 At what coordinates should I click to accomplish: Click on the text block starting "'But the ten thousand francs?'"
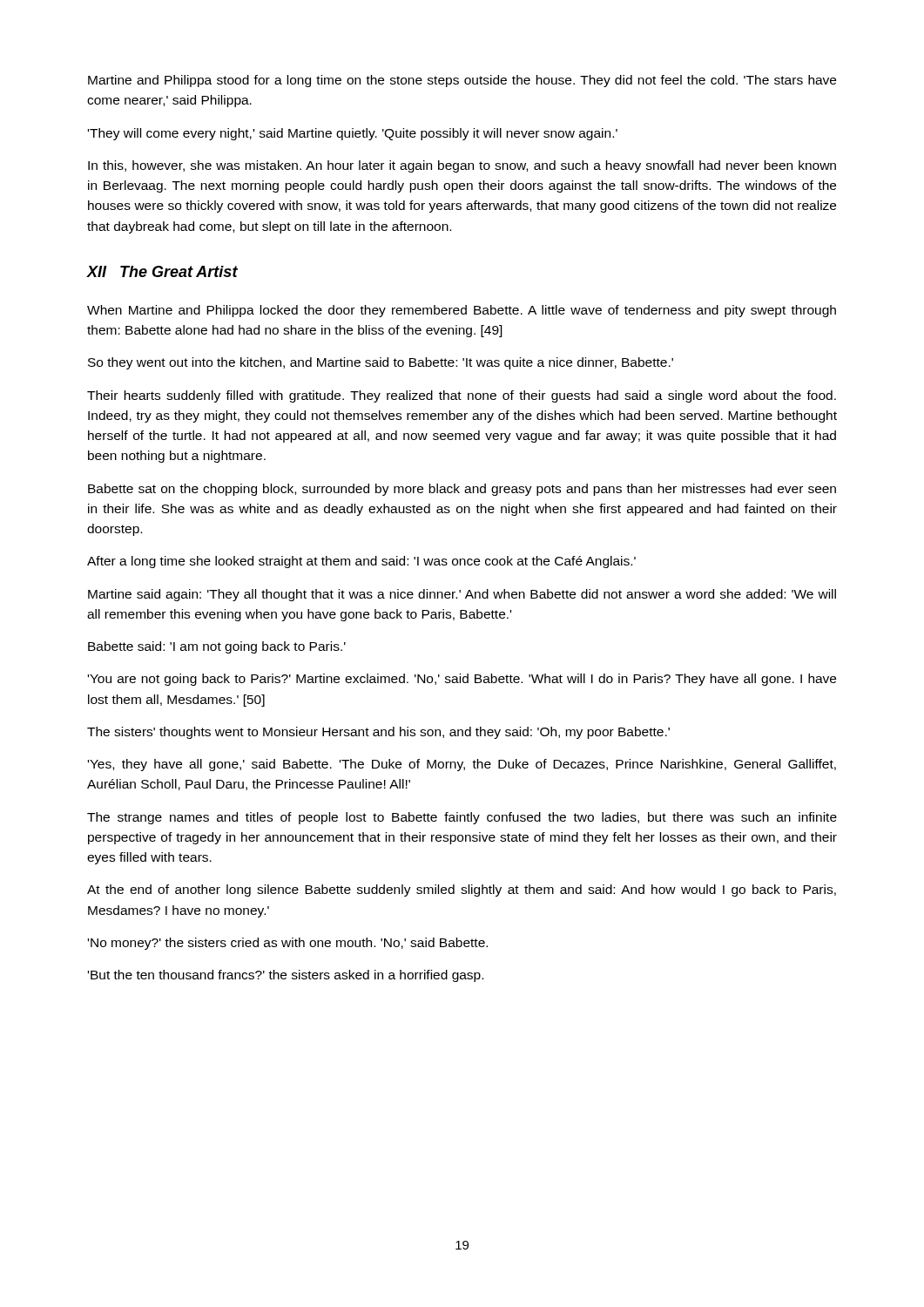click(286, 975)
